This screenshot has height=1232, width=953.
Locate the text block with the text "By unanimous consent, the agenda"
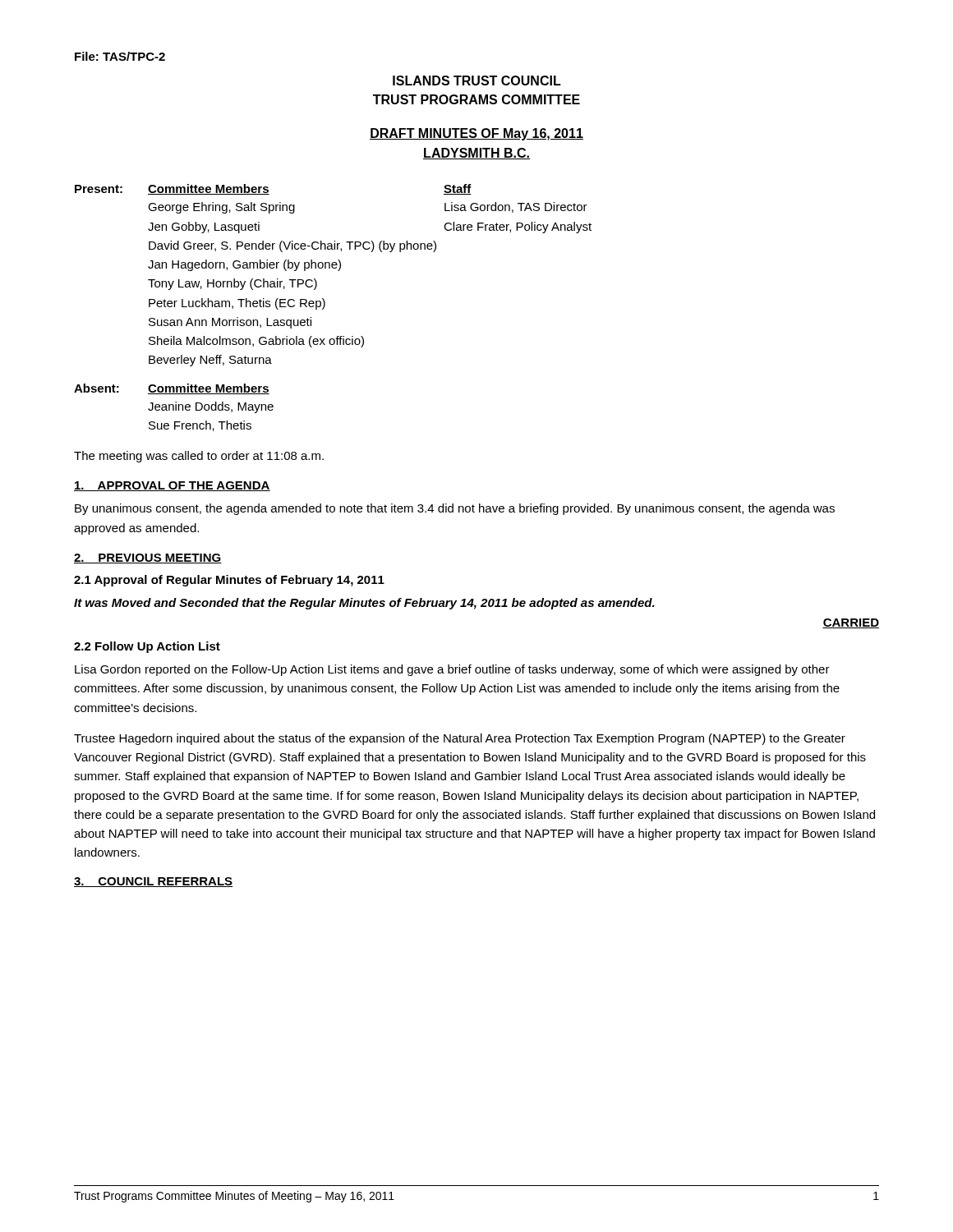click(455, 518)
